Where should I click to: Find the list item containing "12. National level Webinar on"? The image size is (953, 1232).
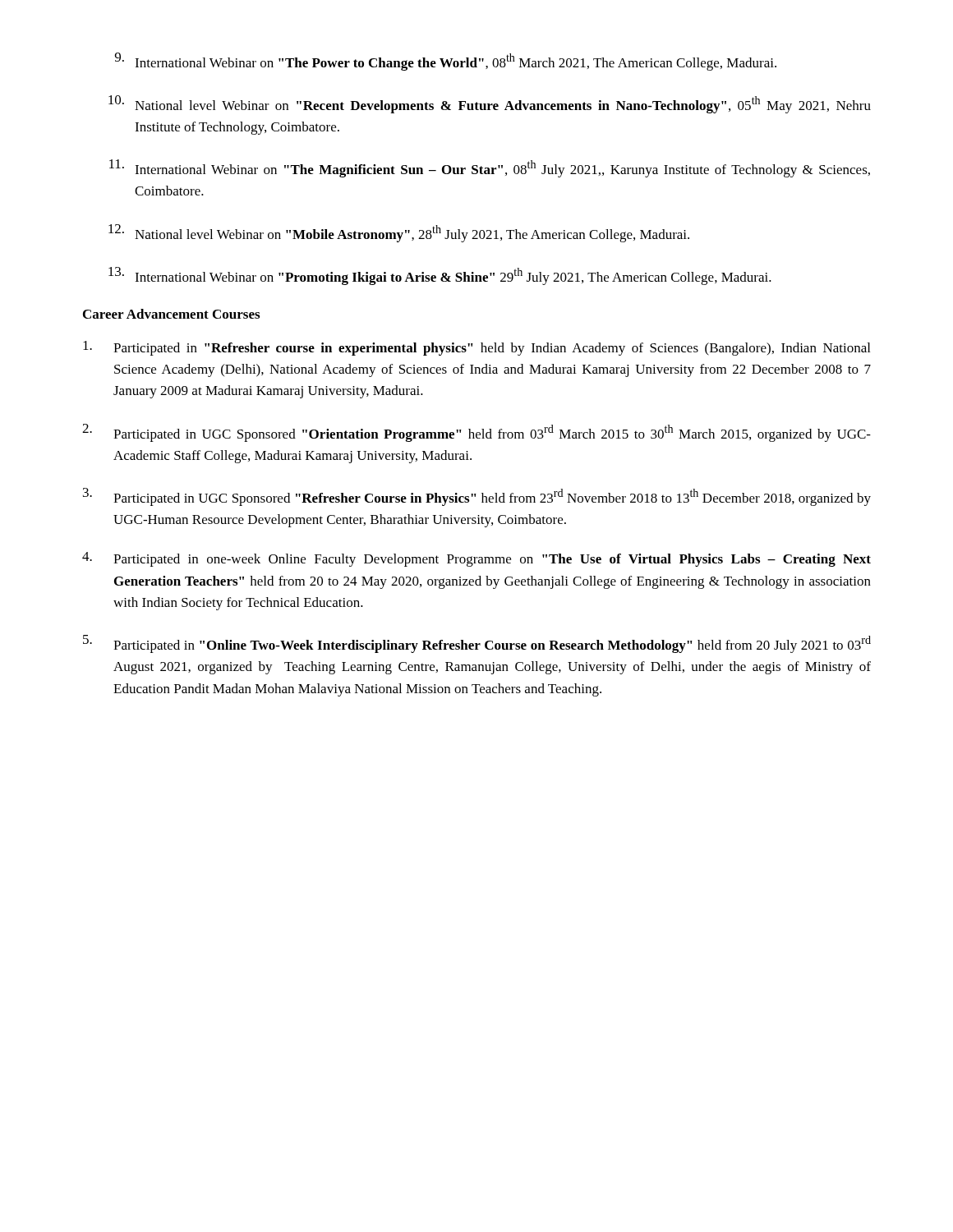point(476,233)
